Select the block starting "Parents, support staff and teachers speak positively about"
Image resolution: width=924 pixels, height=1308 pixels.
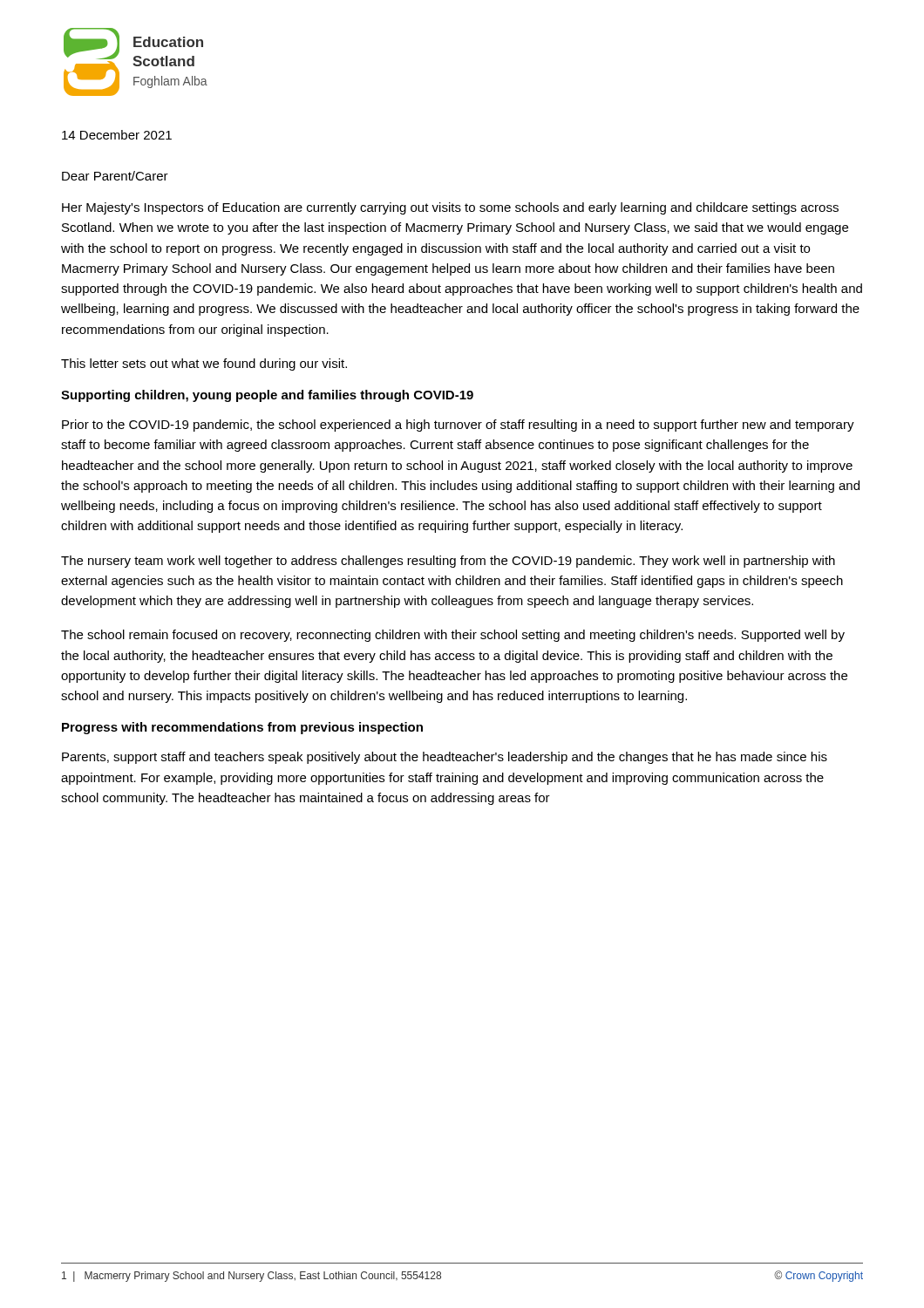[x=444, y=777]
